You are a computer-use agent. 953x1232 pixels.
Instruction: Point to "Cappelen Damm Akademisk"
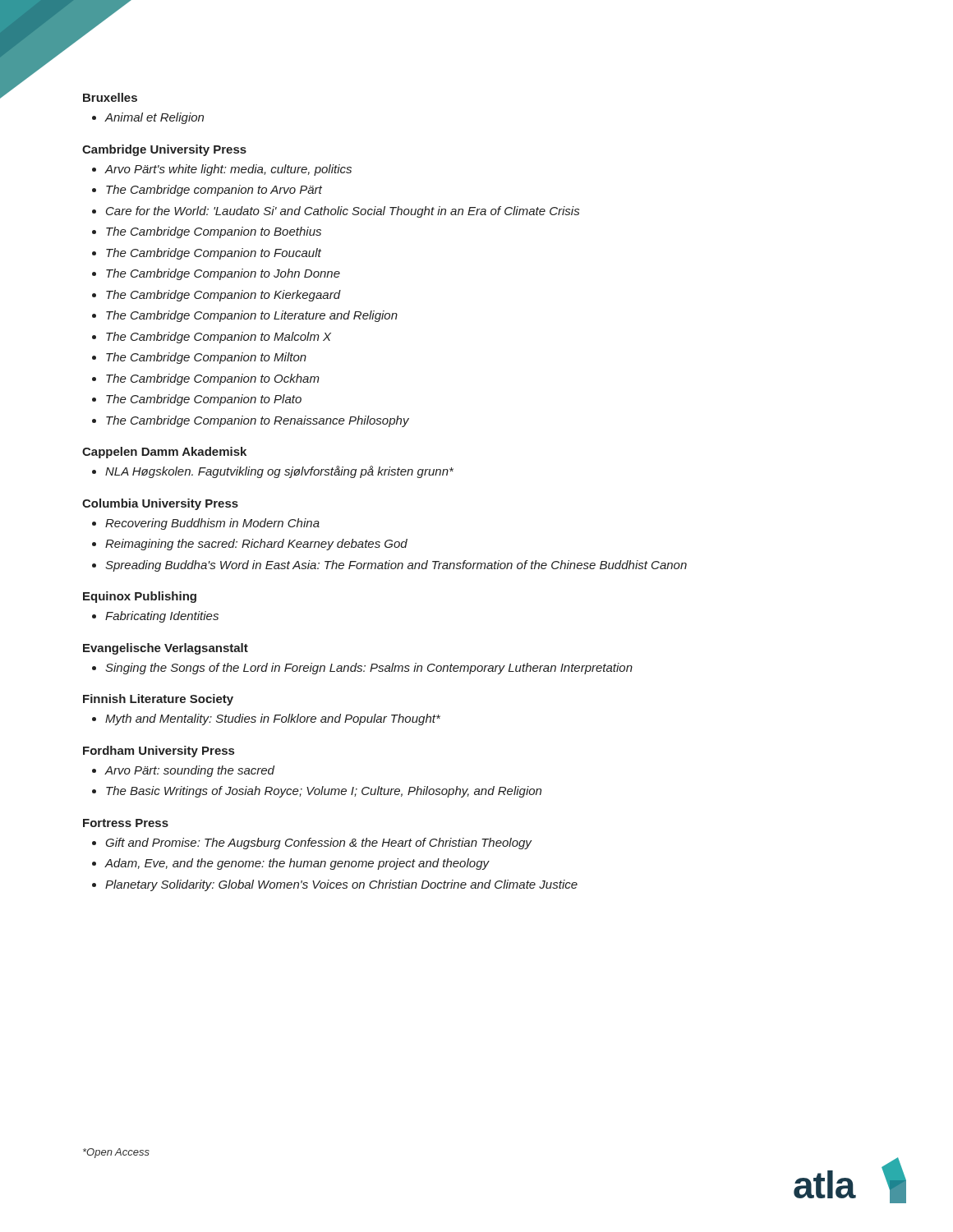164,451
